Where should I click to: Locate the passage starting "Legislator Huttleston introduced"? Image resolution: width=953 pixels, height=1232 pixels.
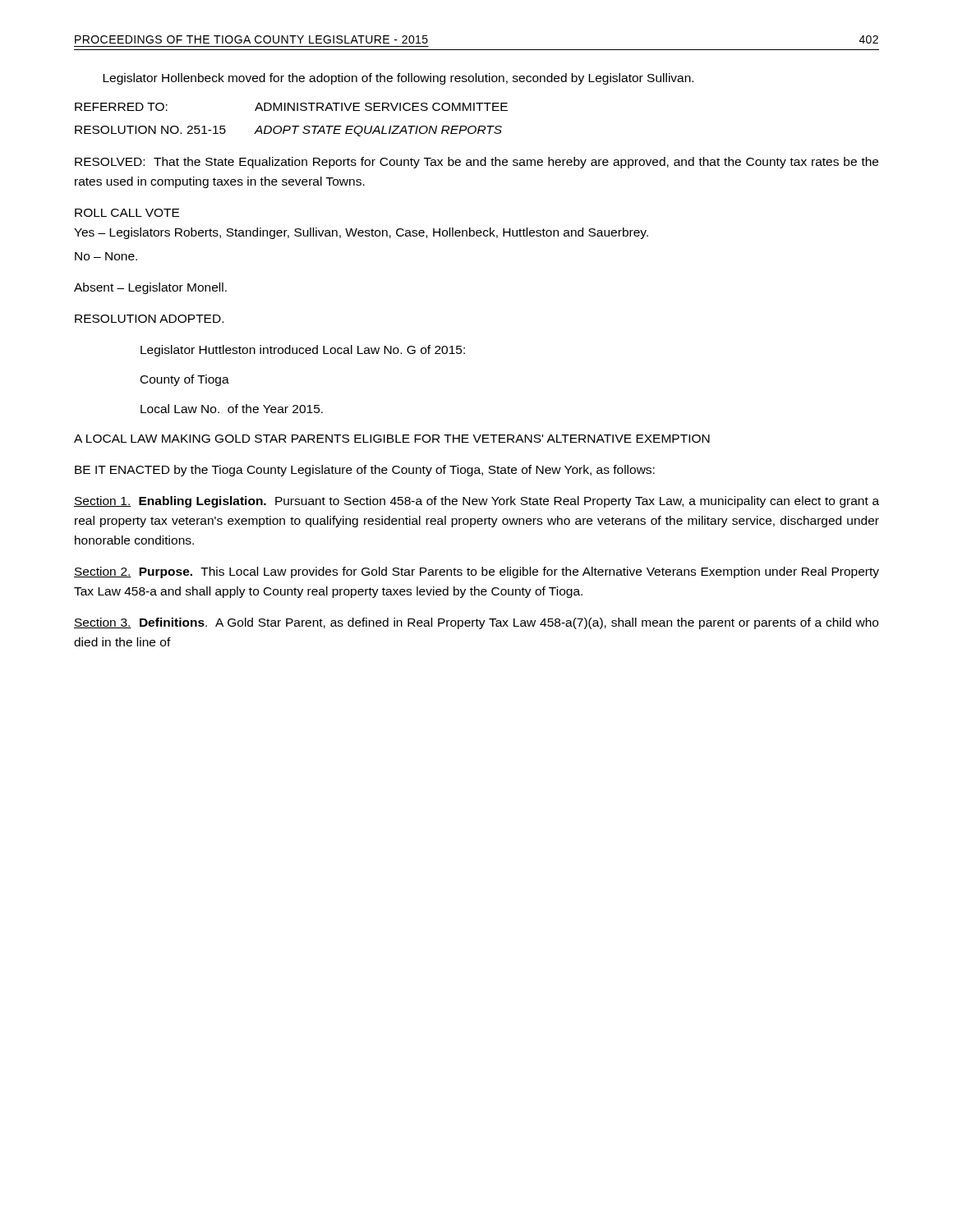tap(303, 350)
